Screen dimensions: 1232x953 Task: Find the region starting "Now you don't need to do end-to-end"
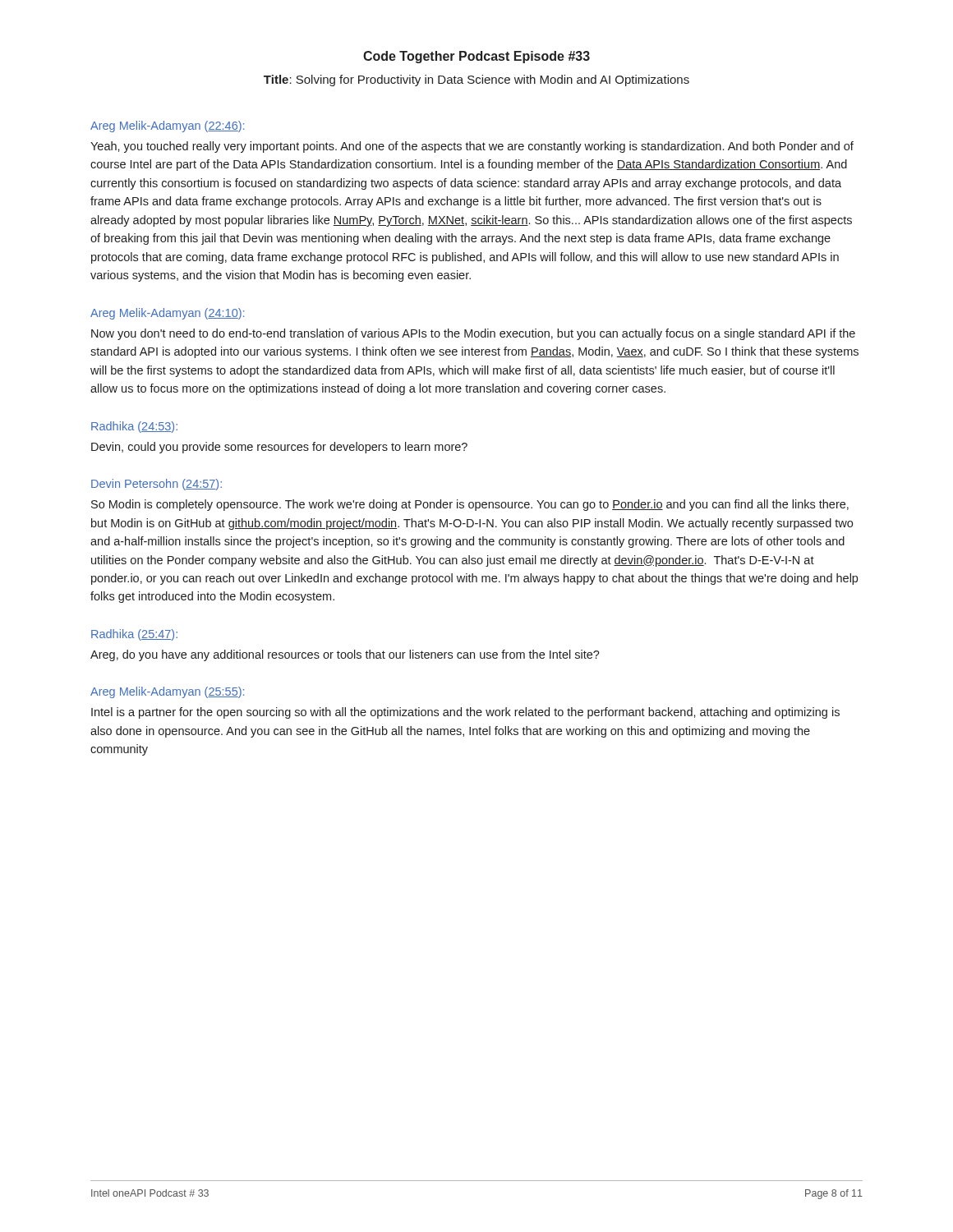475,361
